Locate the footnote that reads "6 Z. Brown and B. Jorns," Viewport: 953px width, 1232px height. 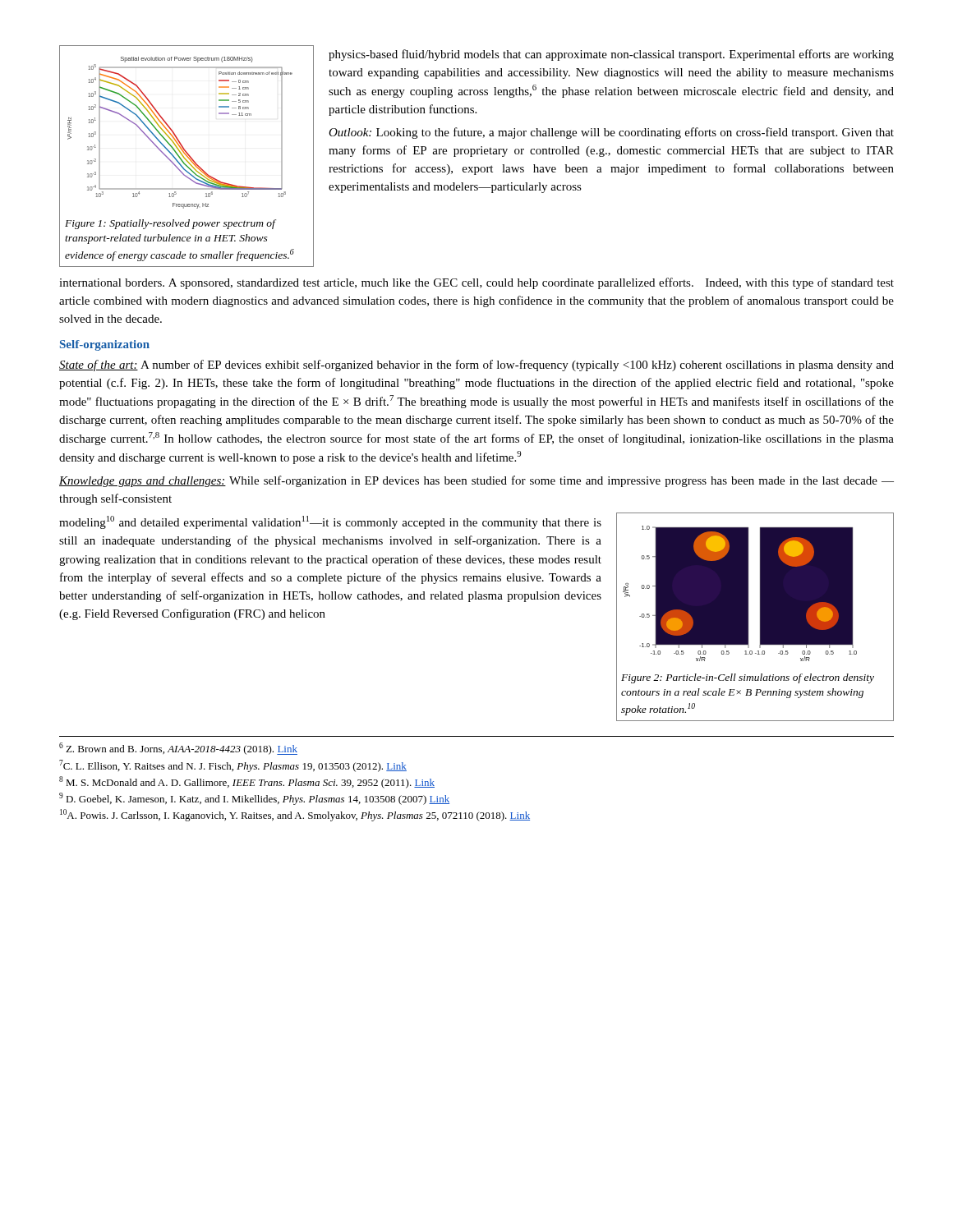[178, 749]
